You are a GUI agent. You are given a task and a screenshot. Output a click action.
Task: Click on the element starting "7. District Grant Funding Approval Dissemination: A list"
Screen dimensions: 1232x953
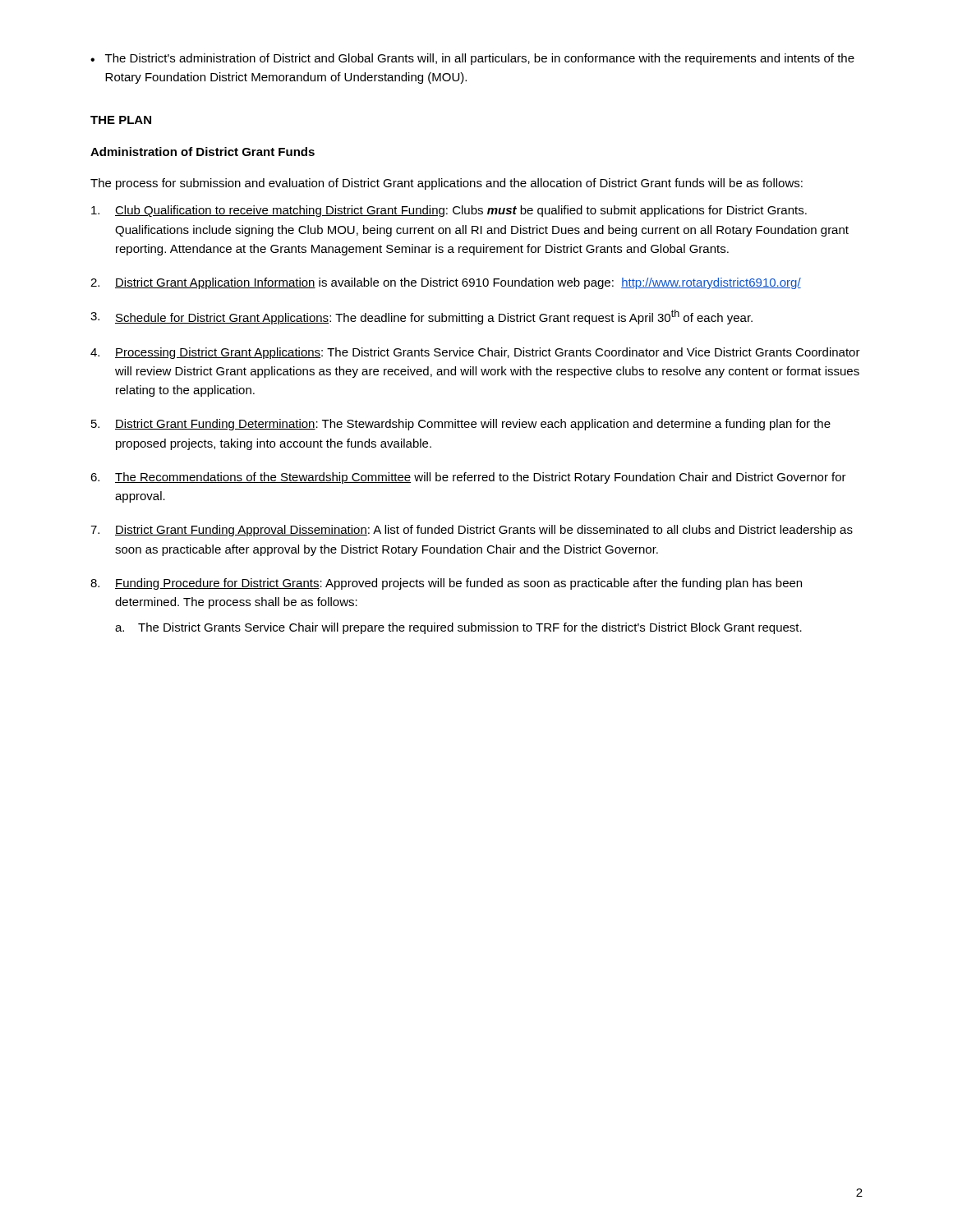point(476,539)
